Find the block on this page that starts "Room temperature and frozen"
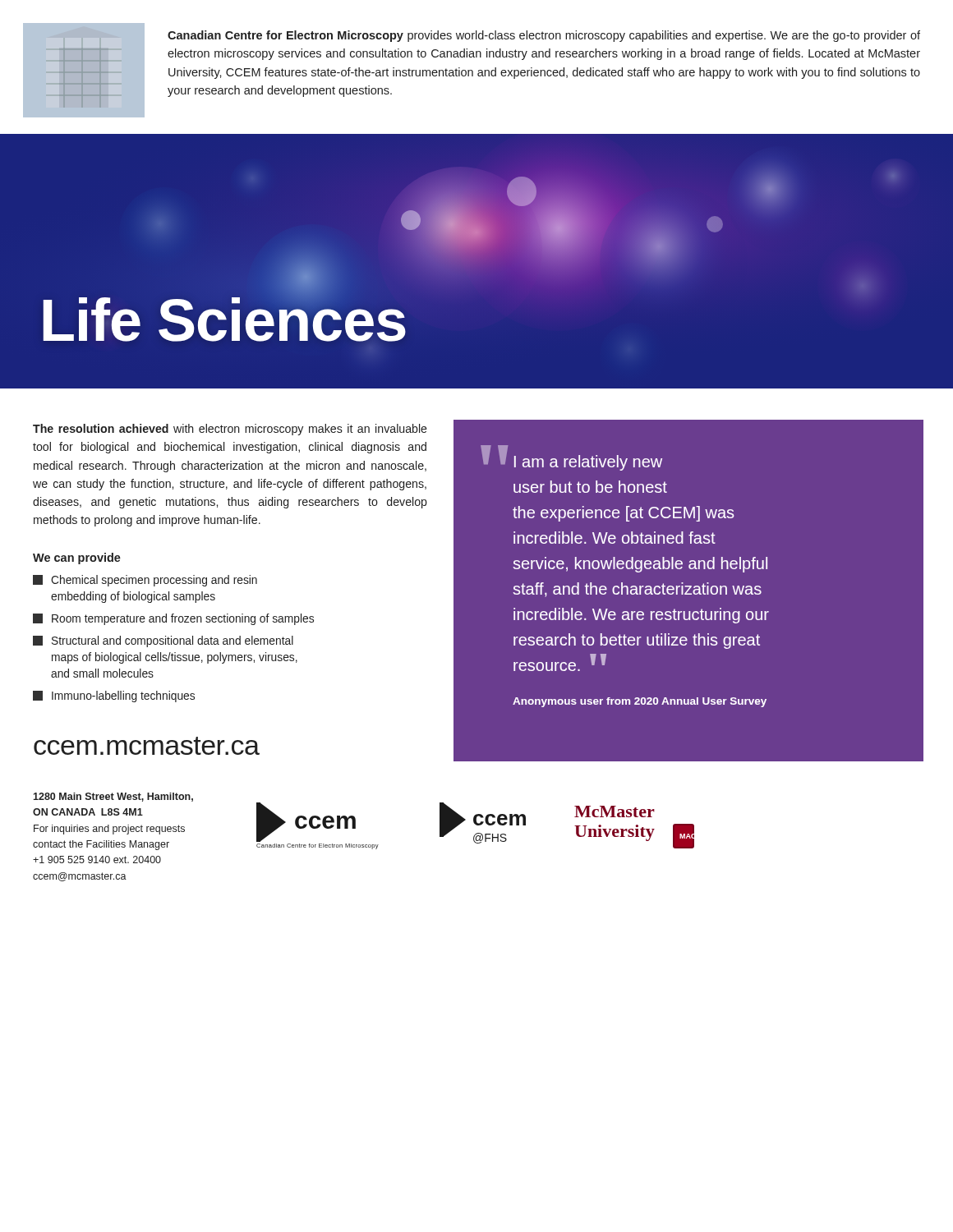Screen dimensions: 1232x953 click(174, 619)
